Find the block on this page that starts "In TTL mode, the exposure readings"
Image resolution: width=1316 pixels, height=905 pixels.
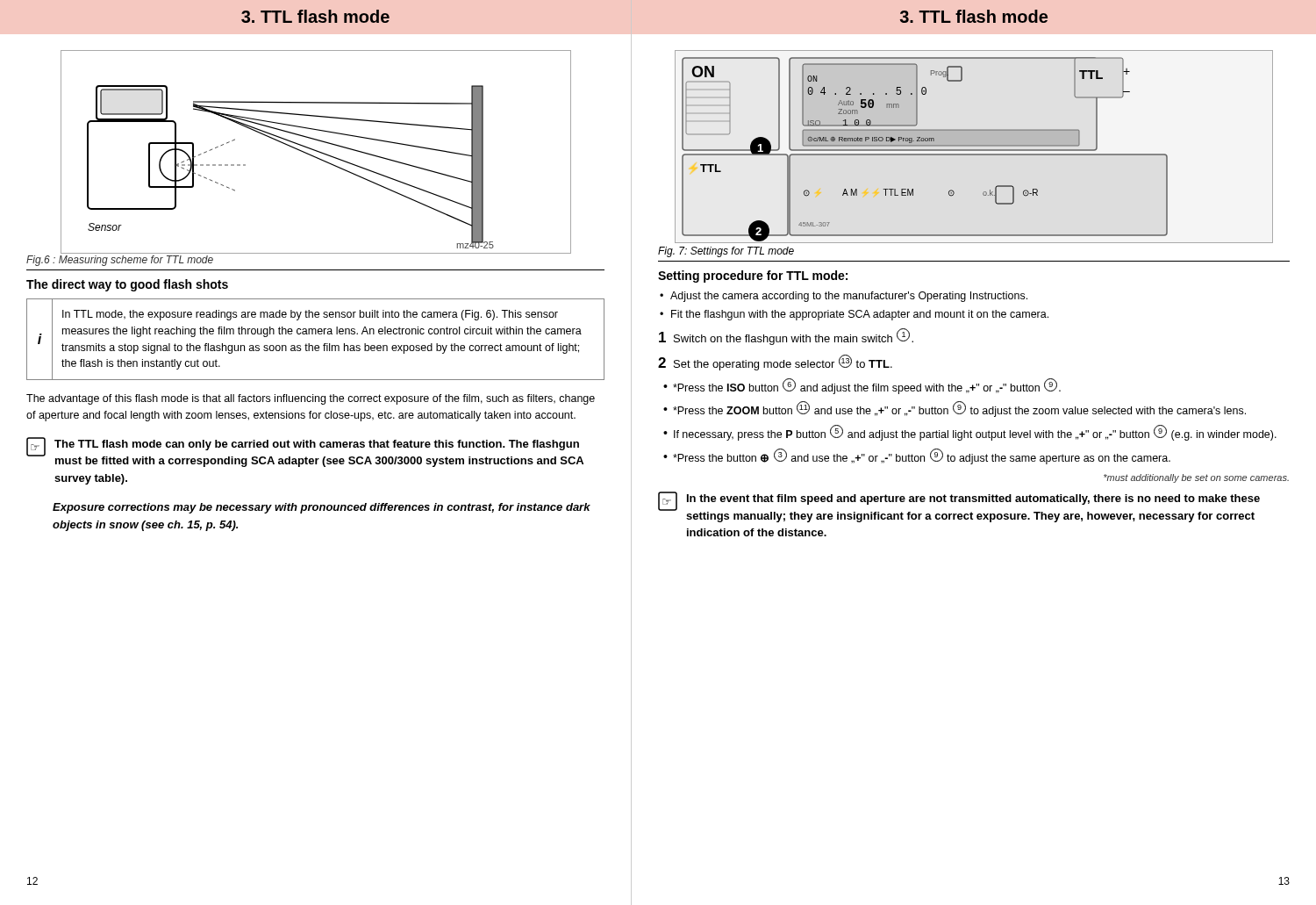coord(321,339)
